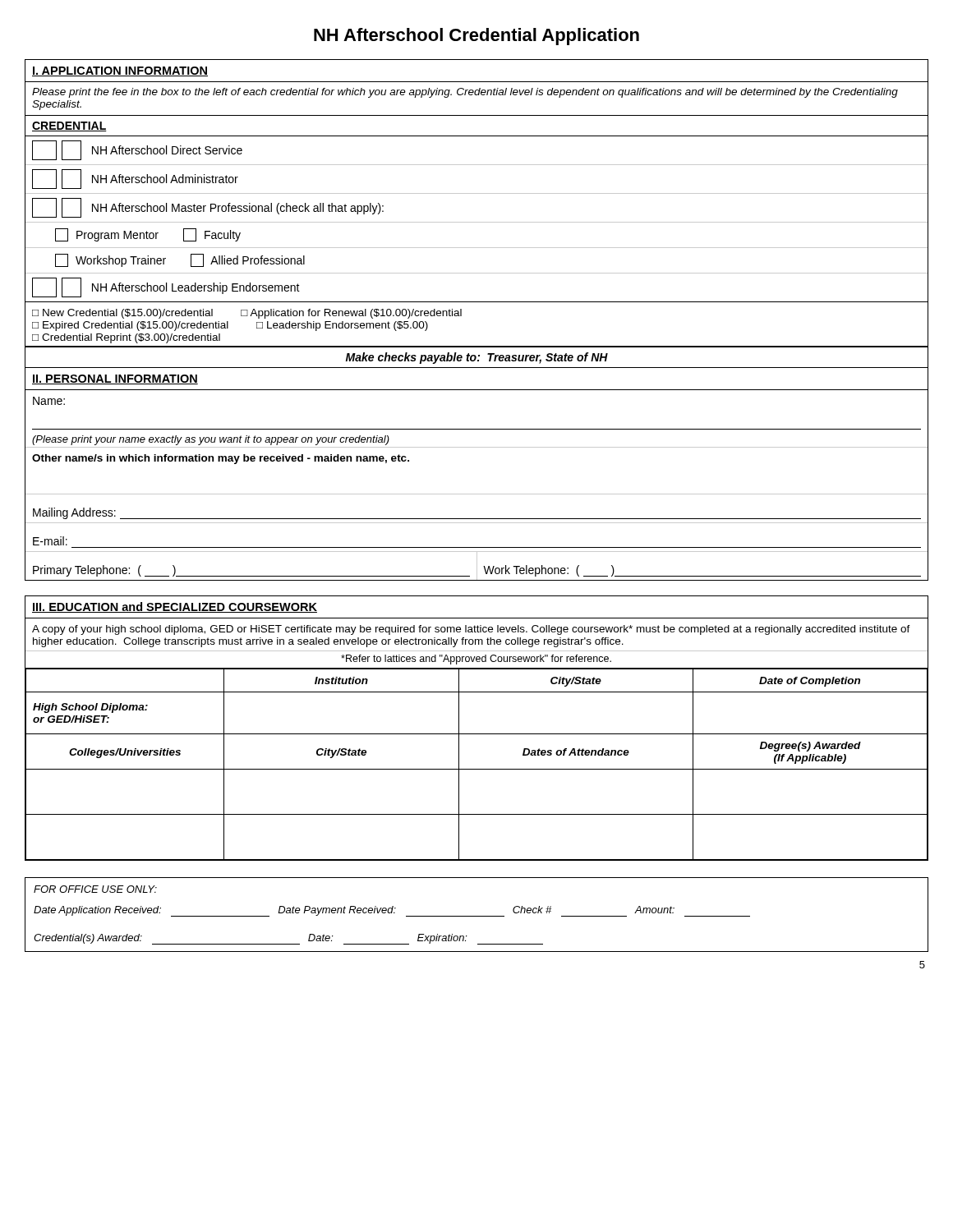Locate the element starting "NH Afterschool Credential Application"
Image resolution: width=953 pixels, height=1232 pixels.
[x=476, y=35]
